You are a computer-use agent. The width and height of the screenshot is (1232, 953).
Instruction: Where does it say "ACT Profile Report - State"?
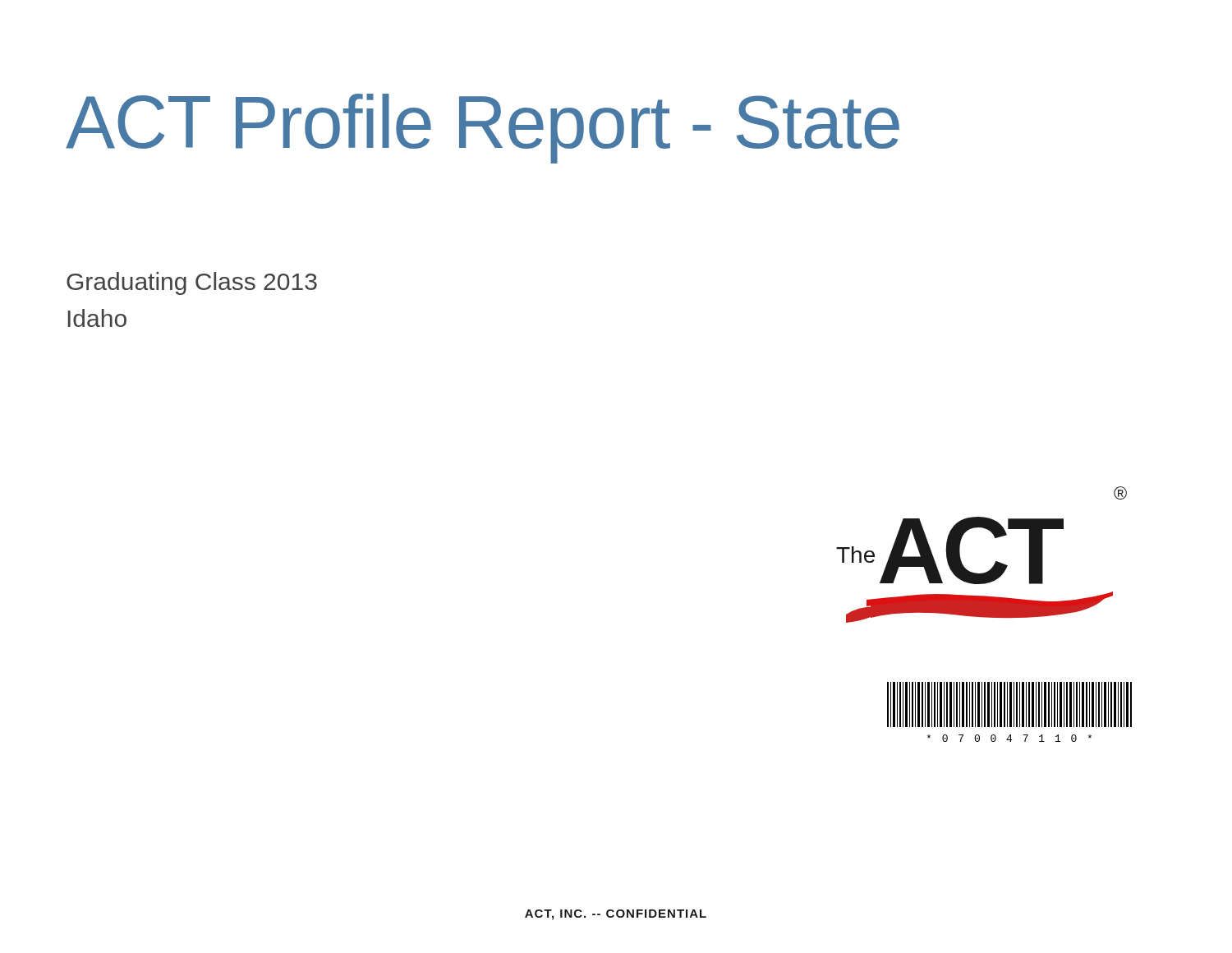coord(484,123)
